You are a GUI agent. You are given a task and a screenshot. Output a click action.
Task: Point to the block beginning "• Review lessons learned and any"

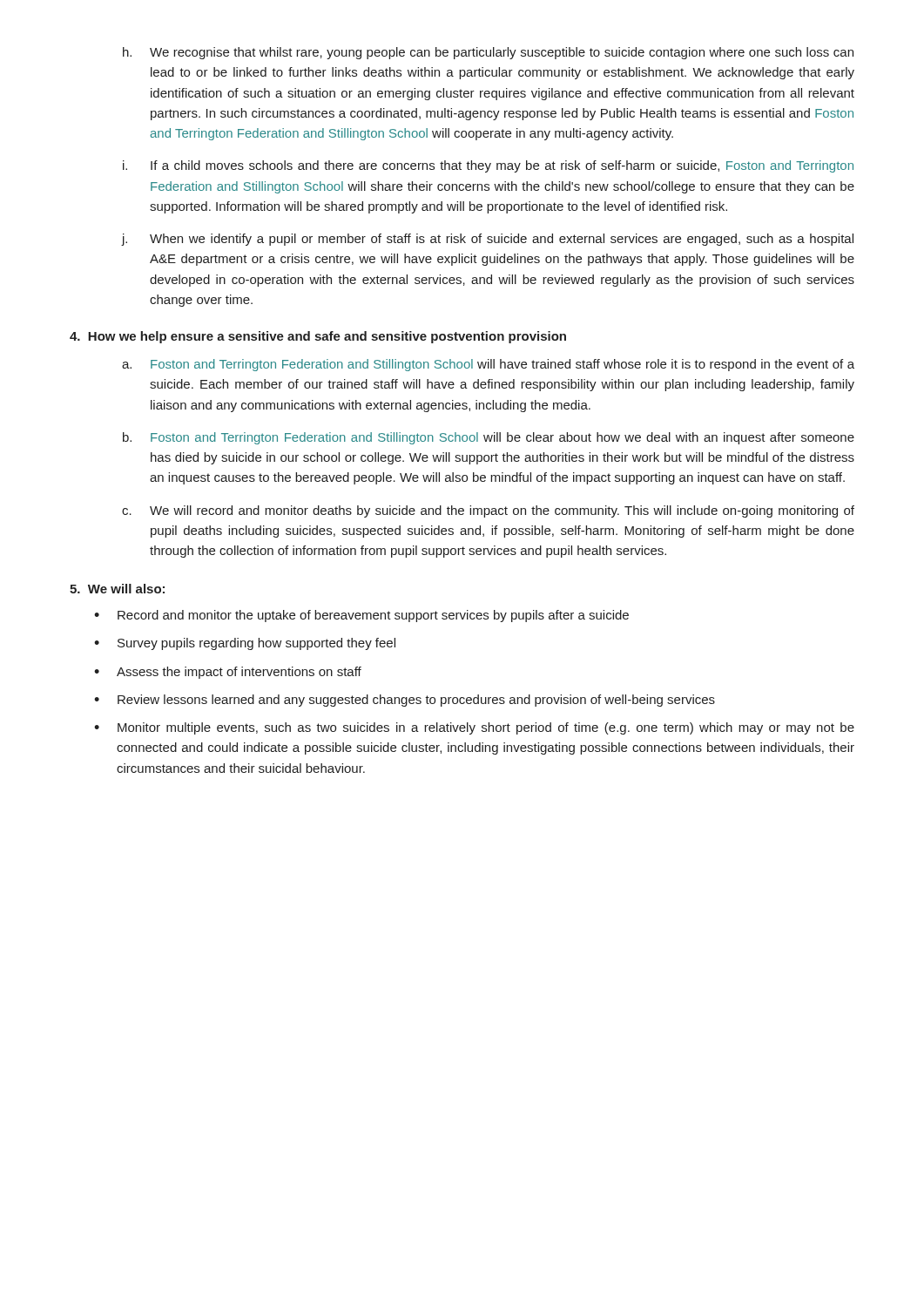click(405, 700)
